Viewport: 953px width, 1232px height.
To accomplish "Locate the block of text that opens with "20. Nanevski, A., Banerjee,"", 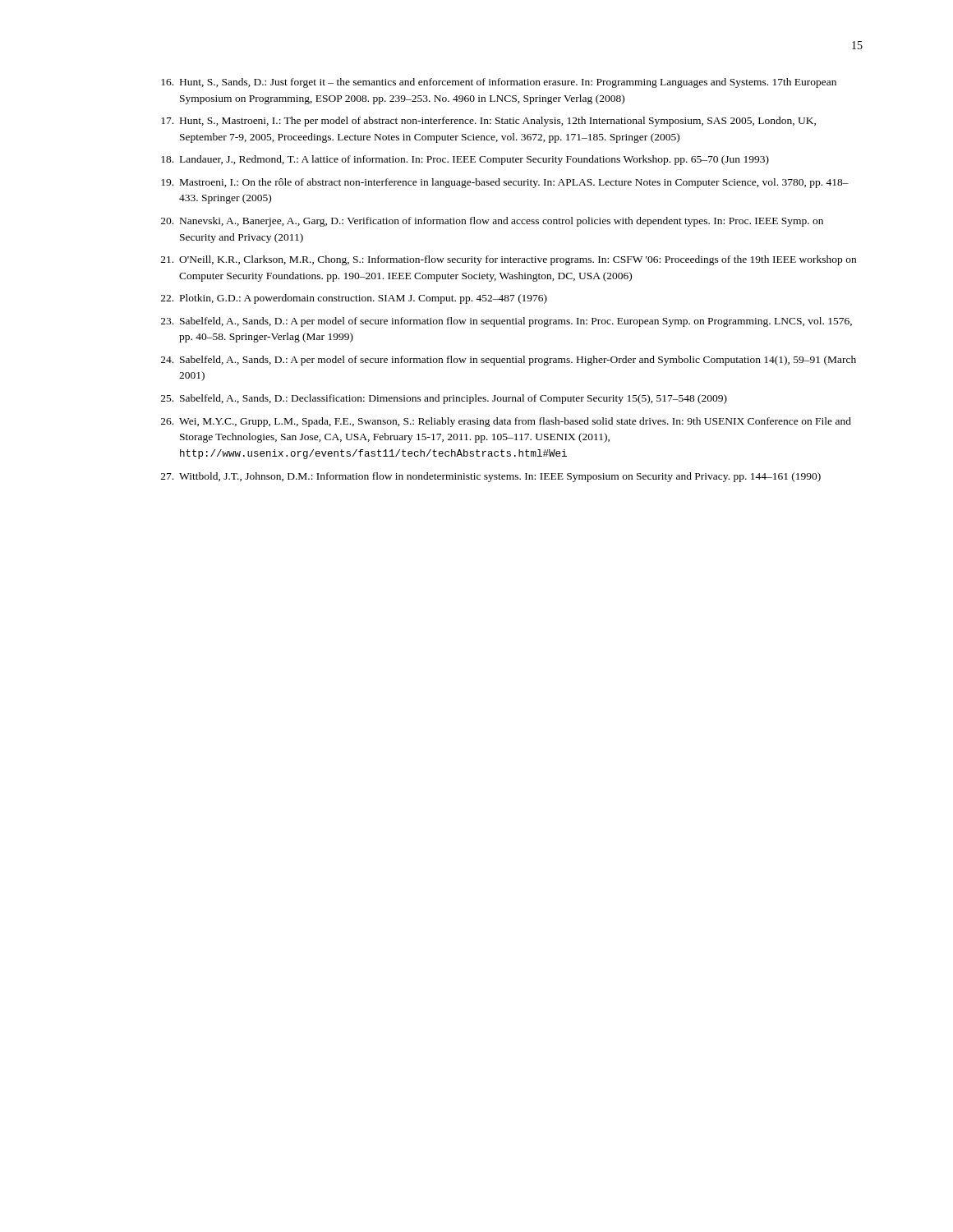I will coord(505,229).
